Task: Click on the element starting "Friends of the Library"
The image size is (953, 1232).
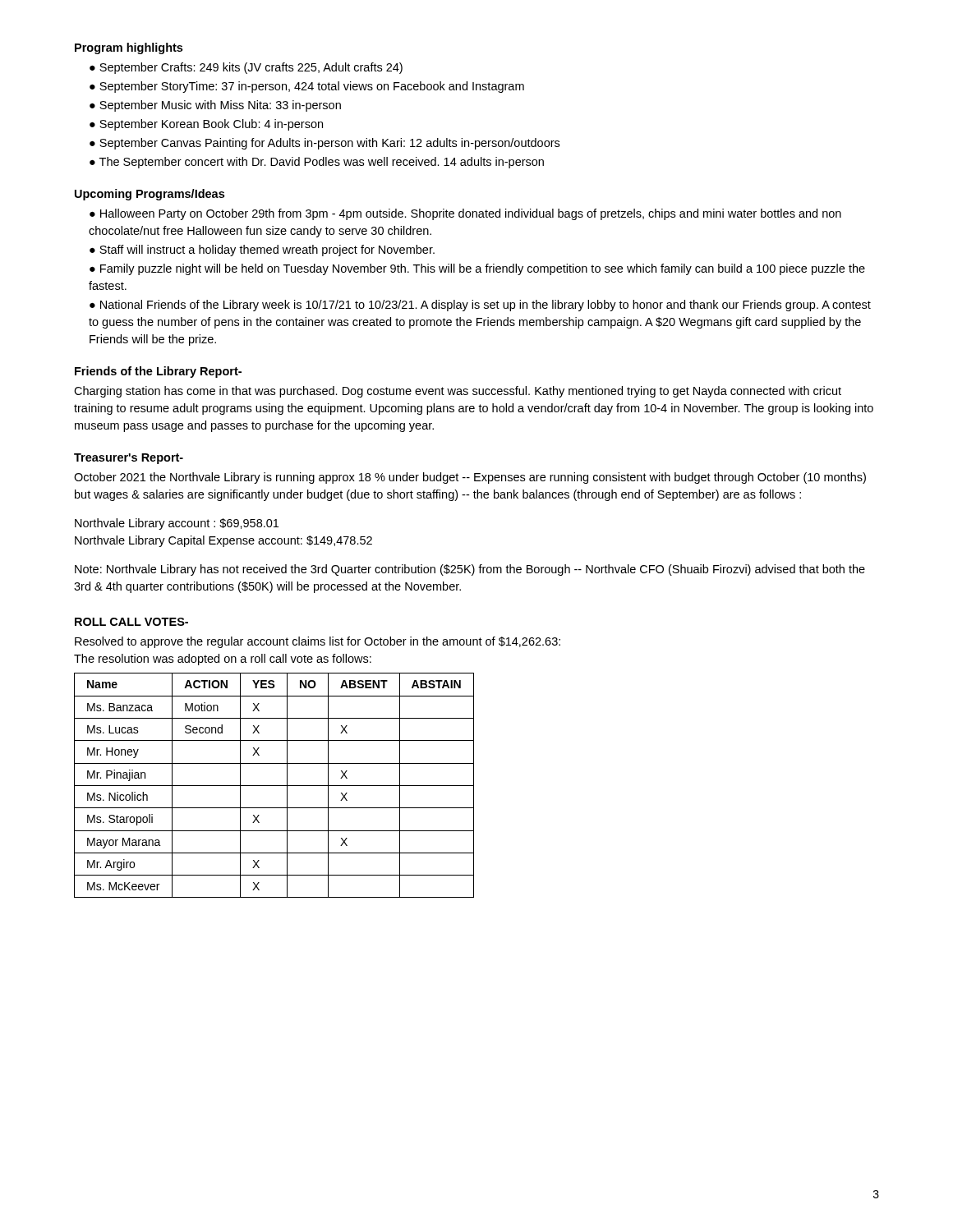Action: (x=158, y=371)
